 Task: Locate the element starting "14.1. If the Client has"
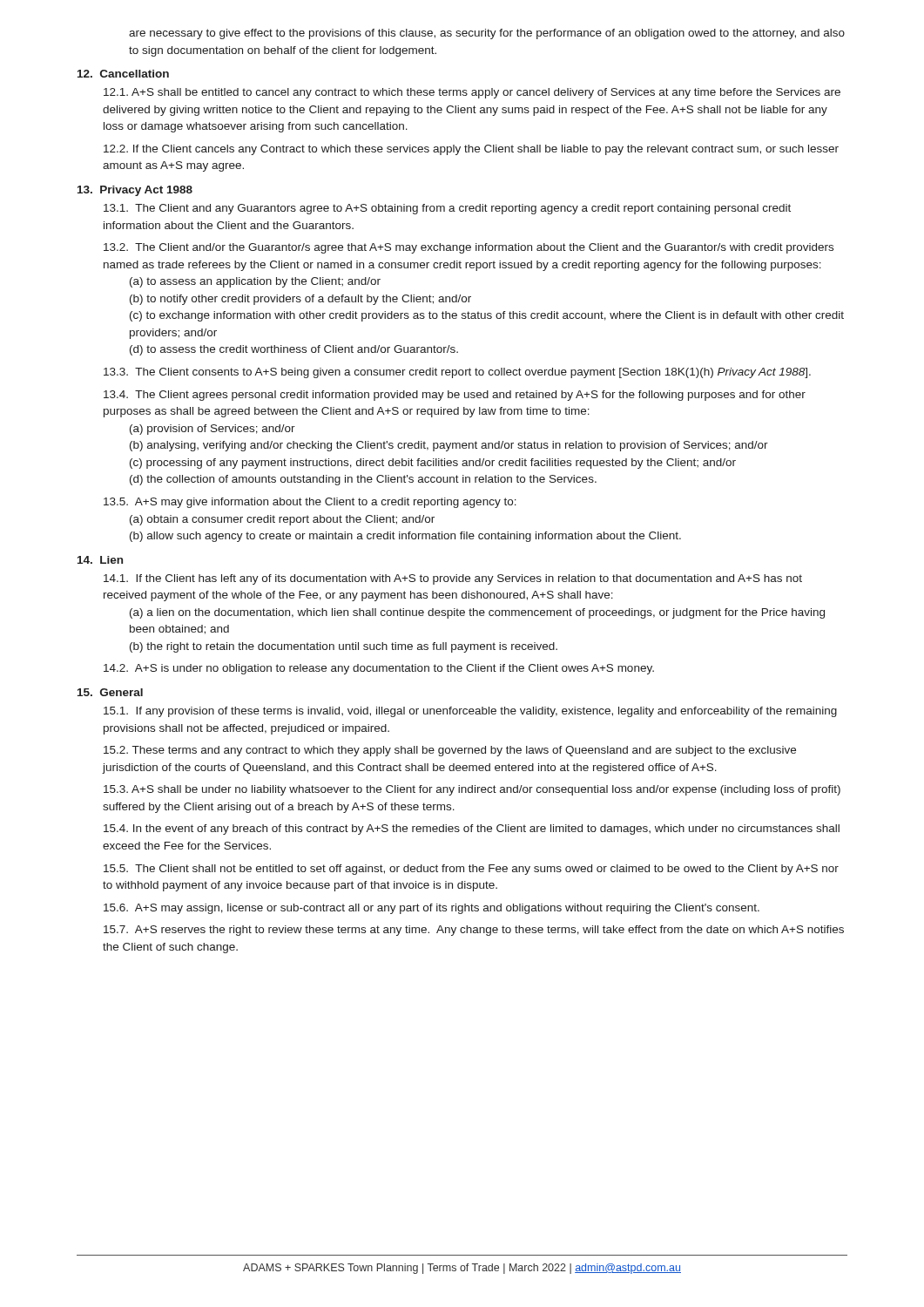pyautogui.click(x=475, y=613)
